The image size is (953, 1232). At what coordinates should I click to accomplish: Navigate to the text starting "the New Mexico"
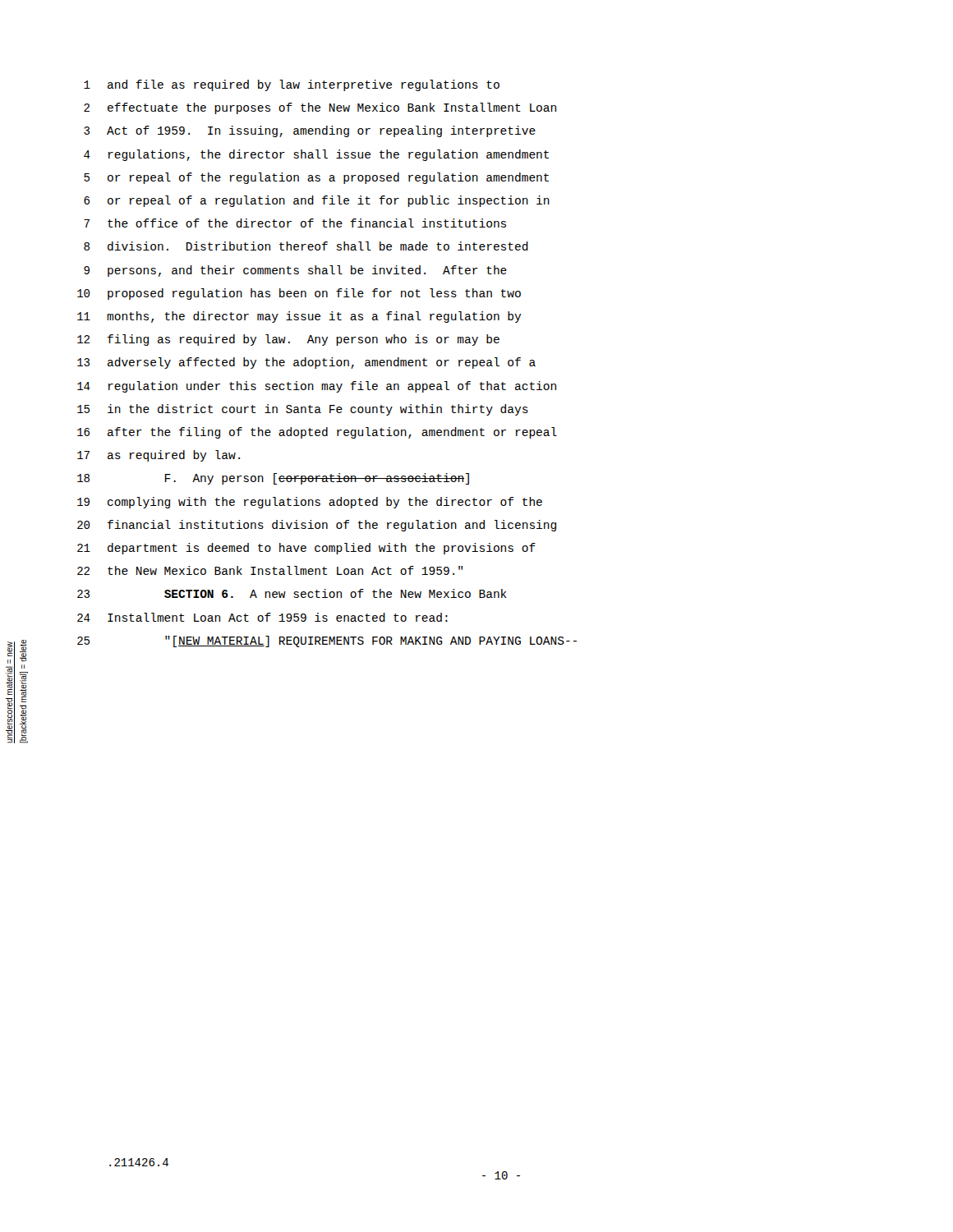[x=286, y=572]
